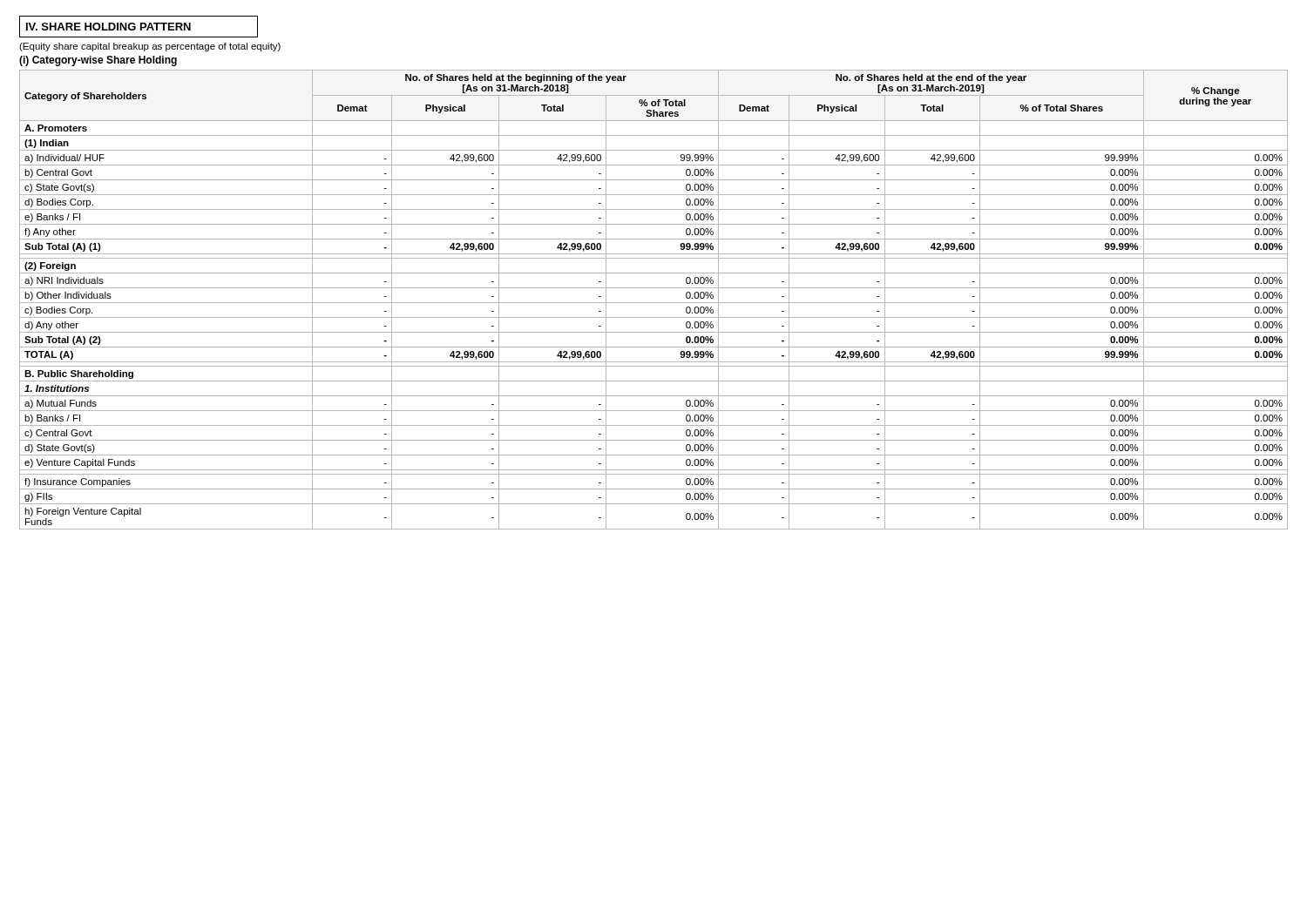
Task: Locate the section header containing "IV. SHARE HOLDING PATTERN"
Action: (139, 27)
